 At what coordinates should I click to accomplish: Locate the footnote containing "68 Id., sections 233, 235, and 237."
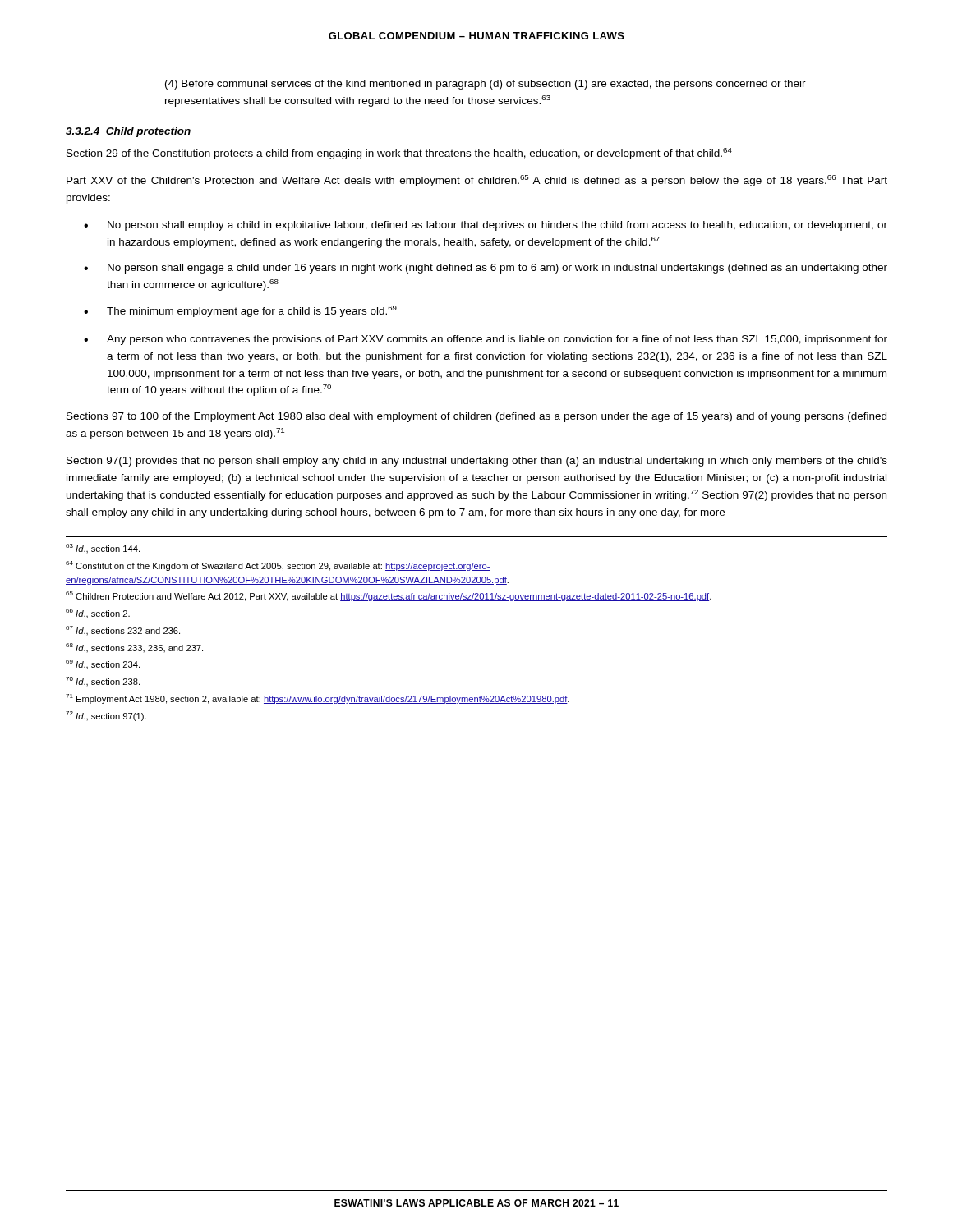(135, 647)
